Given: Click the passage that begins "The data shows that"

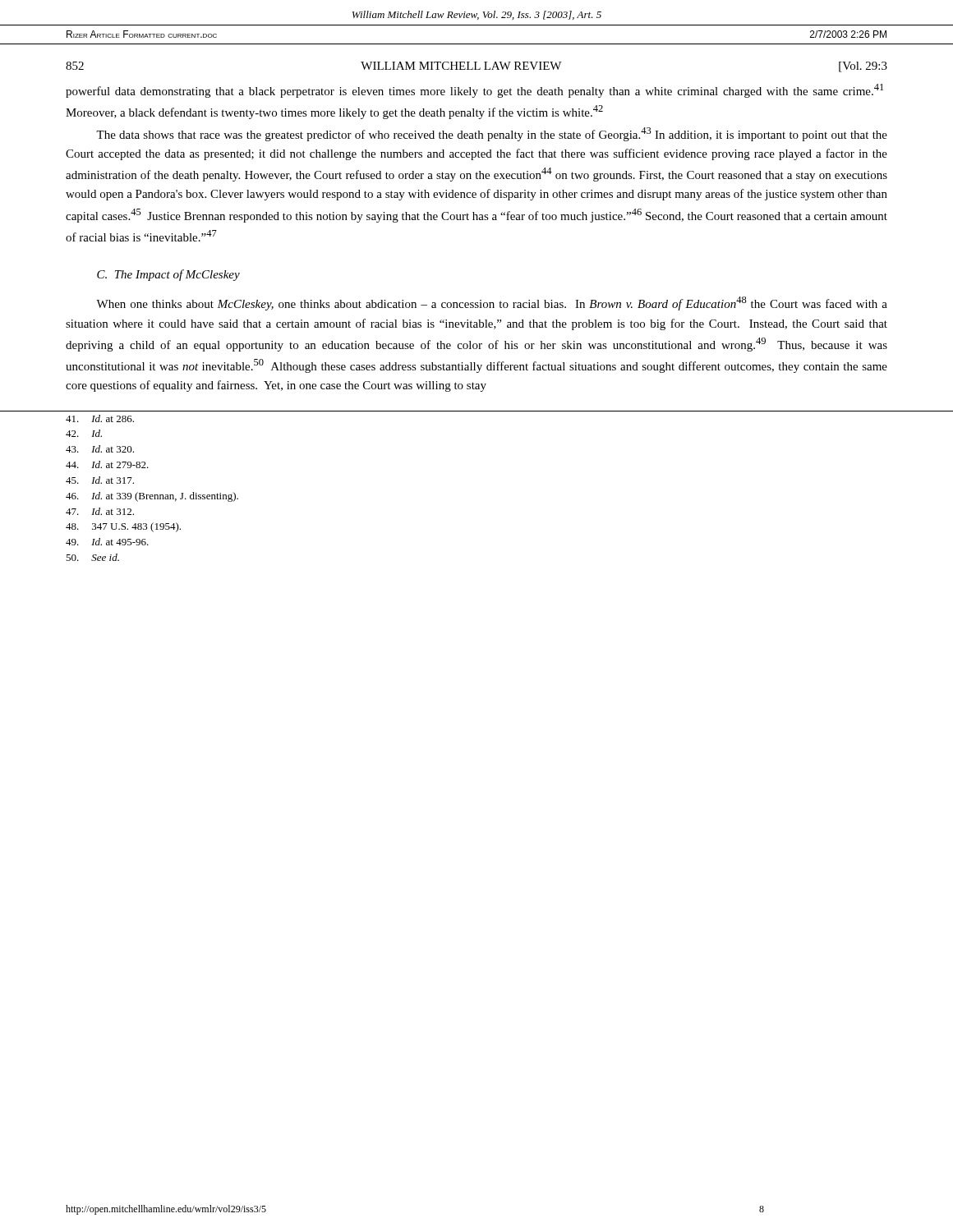Looking at the screenshot, I should pos(476,185).
